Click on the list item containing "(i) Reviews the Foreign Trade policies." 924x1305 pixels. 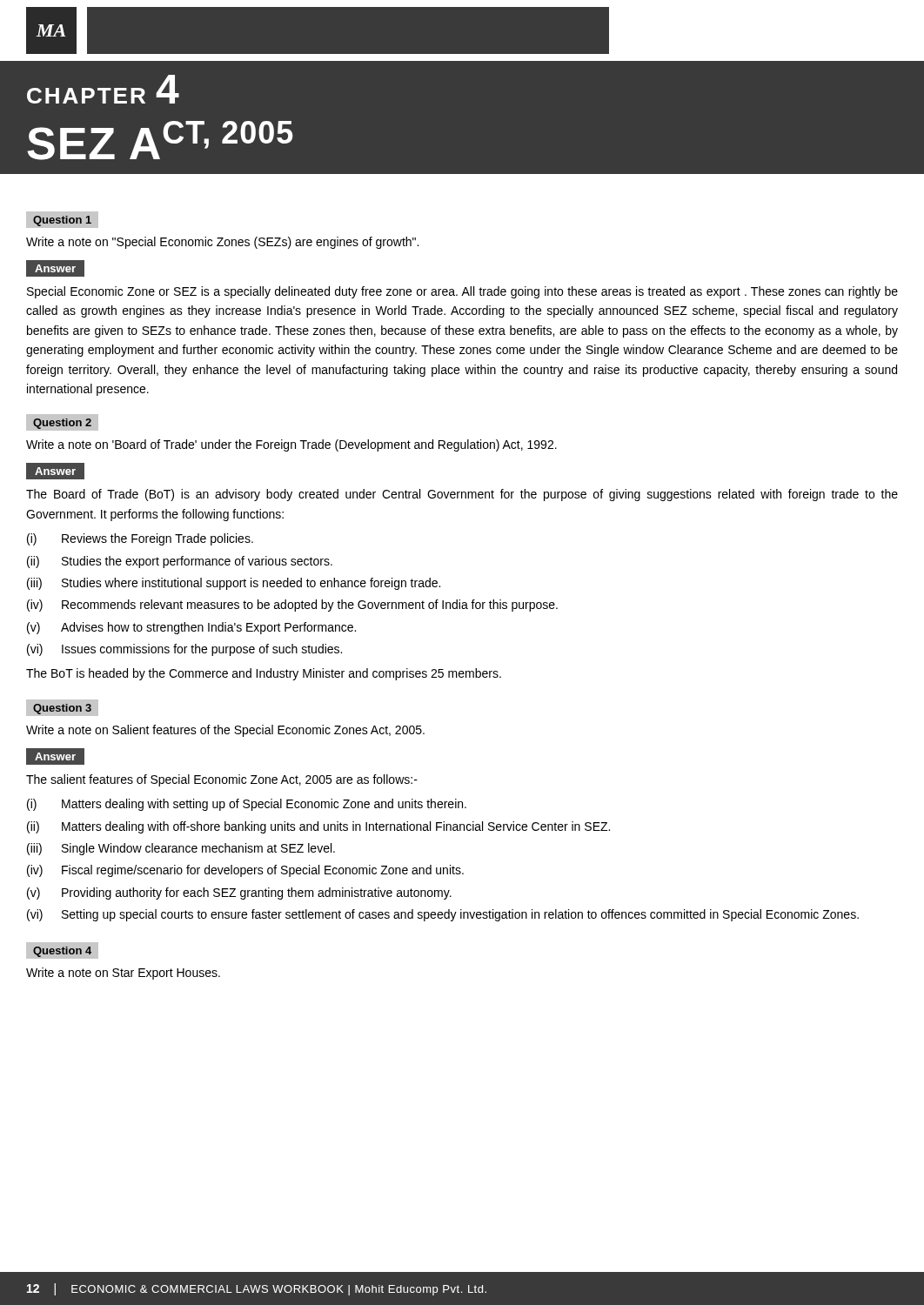(140, 539)
